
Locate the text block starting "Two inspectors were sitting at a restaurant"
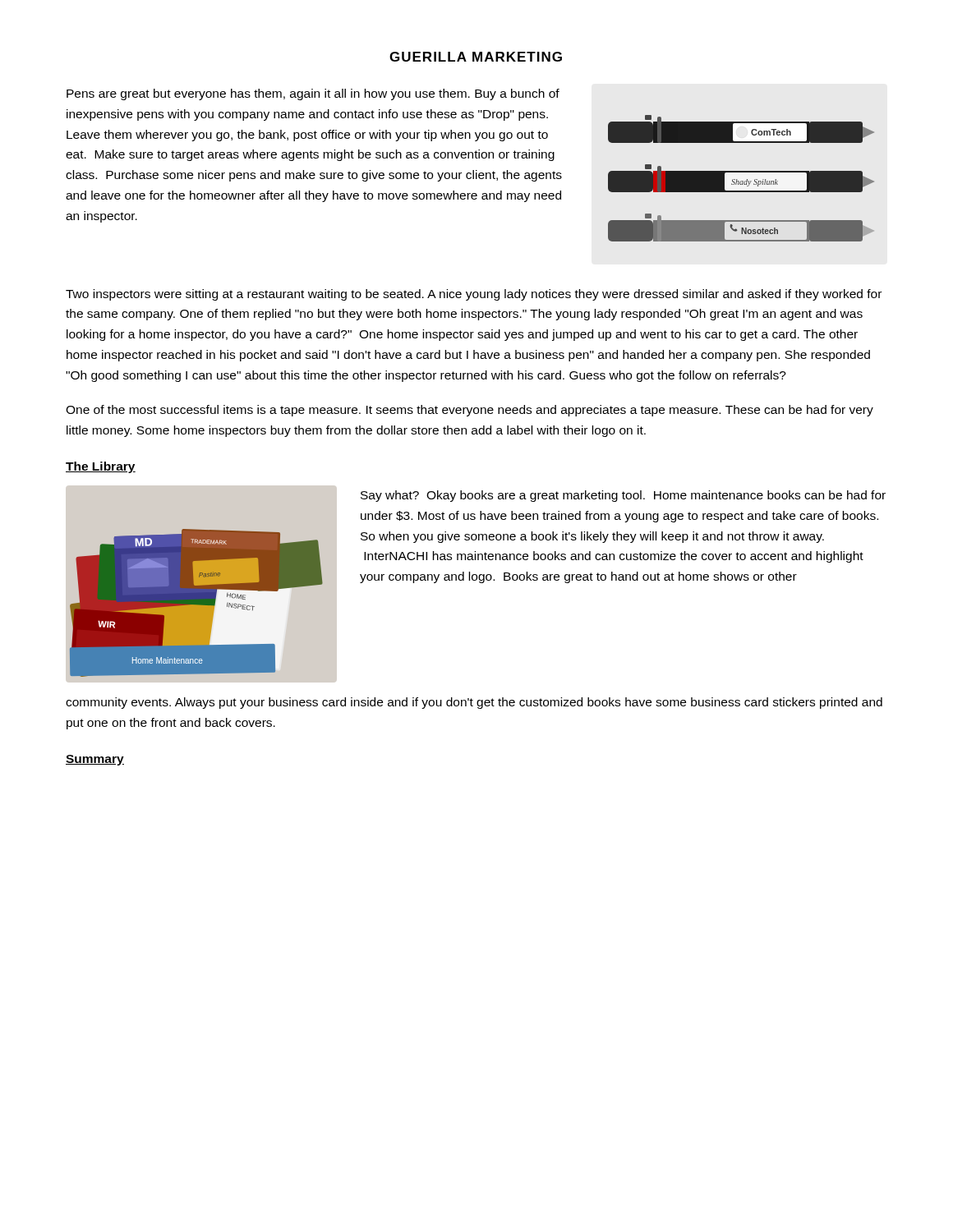pyautogui.click(x=474, y=334)
